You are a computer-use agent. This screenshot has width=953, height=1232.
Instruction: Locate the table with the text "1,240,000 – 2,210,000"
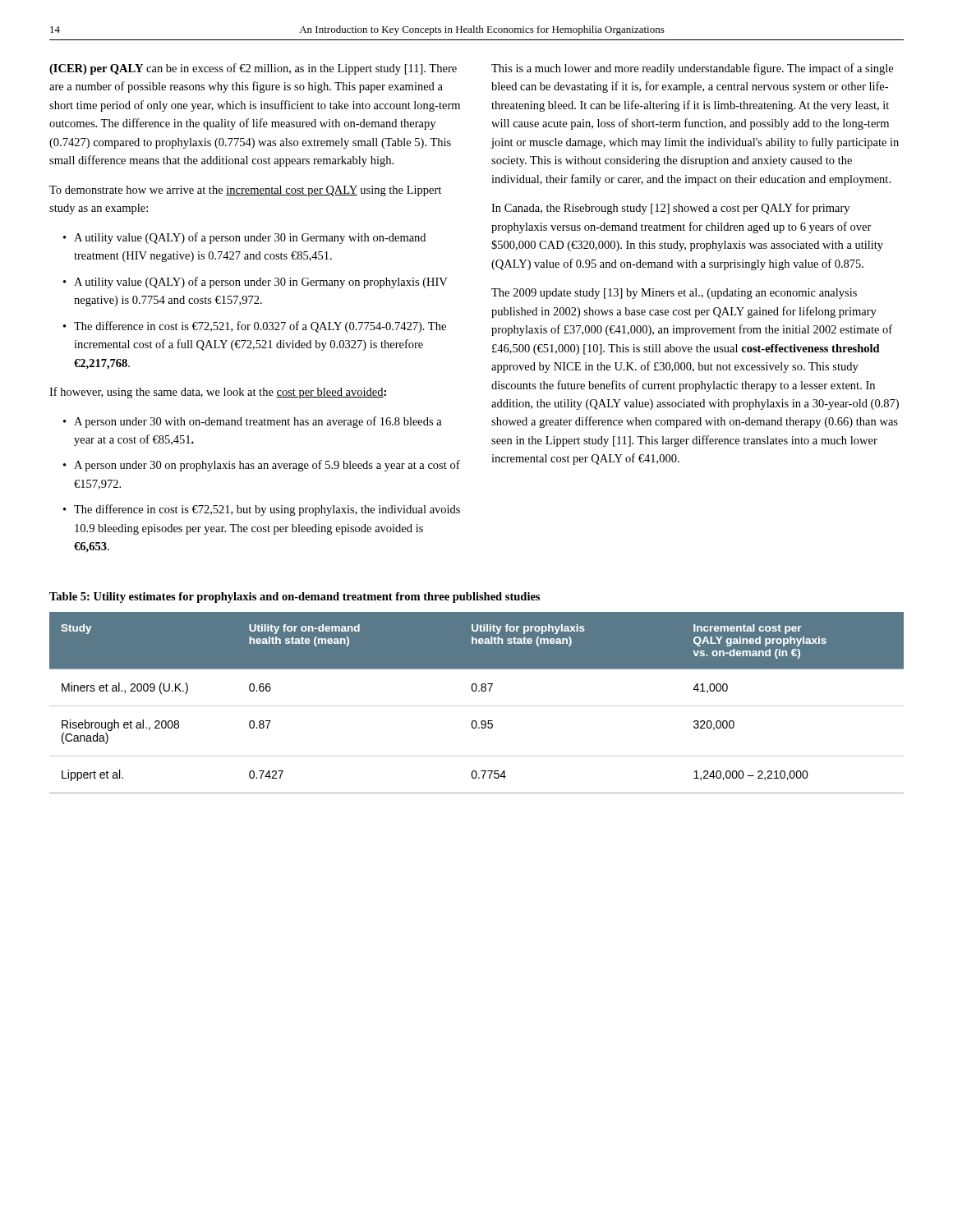pyautogui.click(x=476, y=702)
